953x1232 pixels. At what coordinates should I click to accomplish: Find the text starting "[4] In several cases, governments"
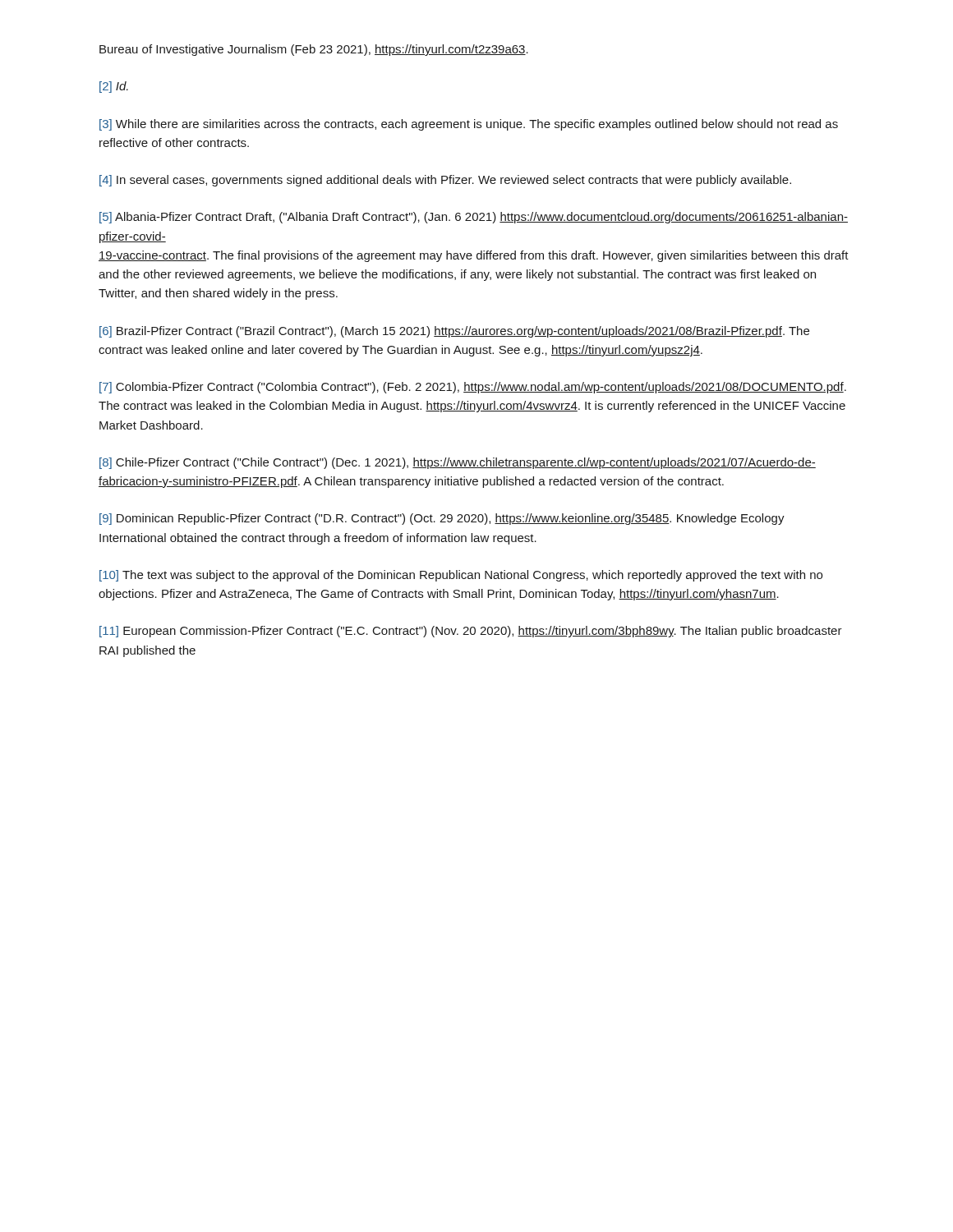point(445,179)
